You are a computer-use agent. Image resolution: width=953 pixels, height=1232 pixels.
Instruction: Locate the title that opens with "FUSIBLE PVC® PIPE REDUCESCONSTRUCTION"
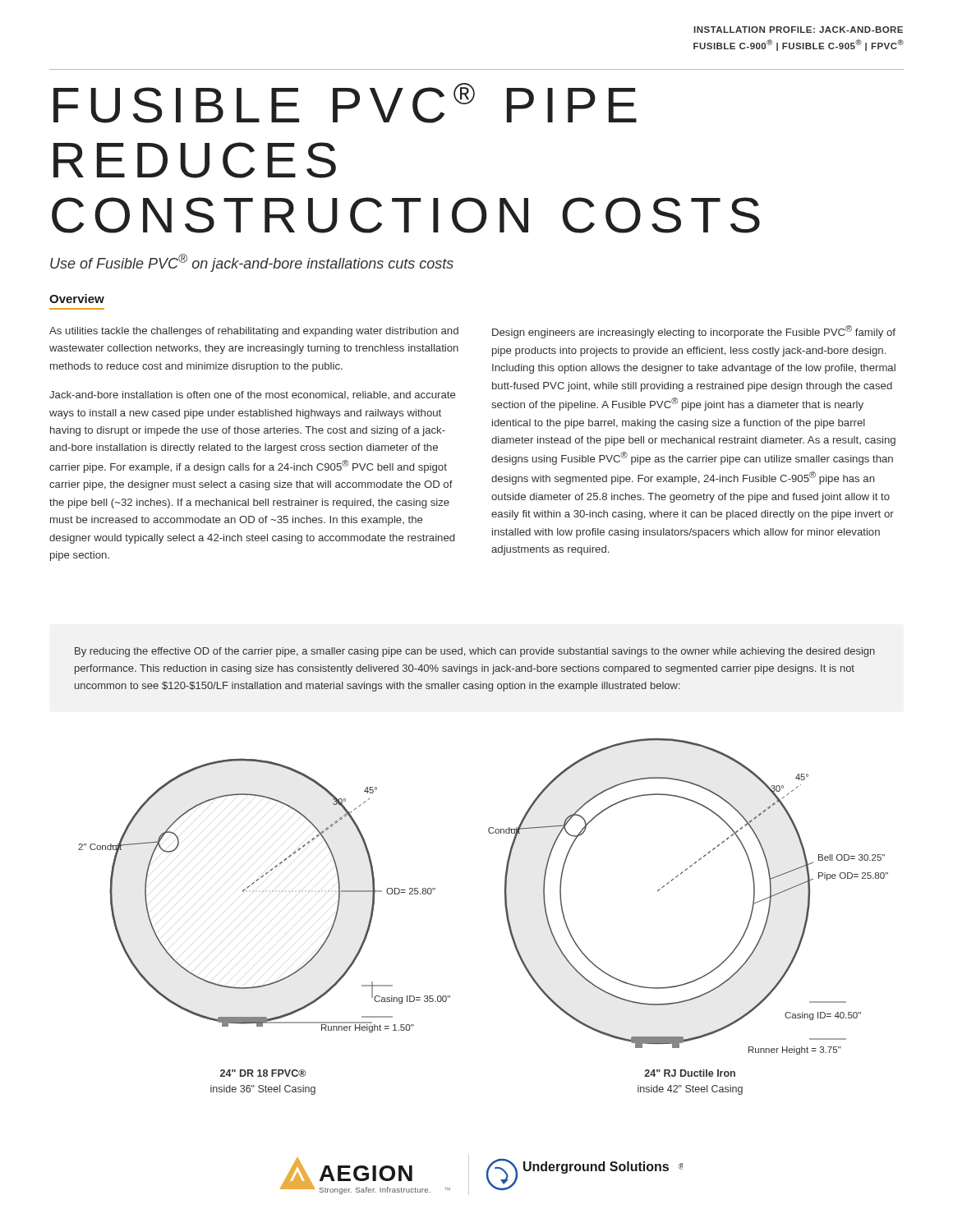(345, 103)
